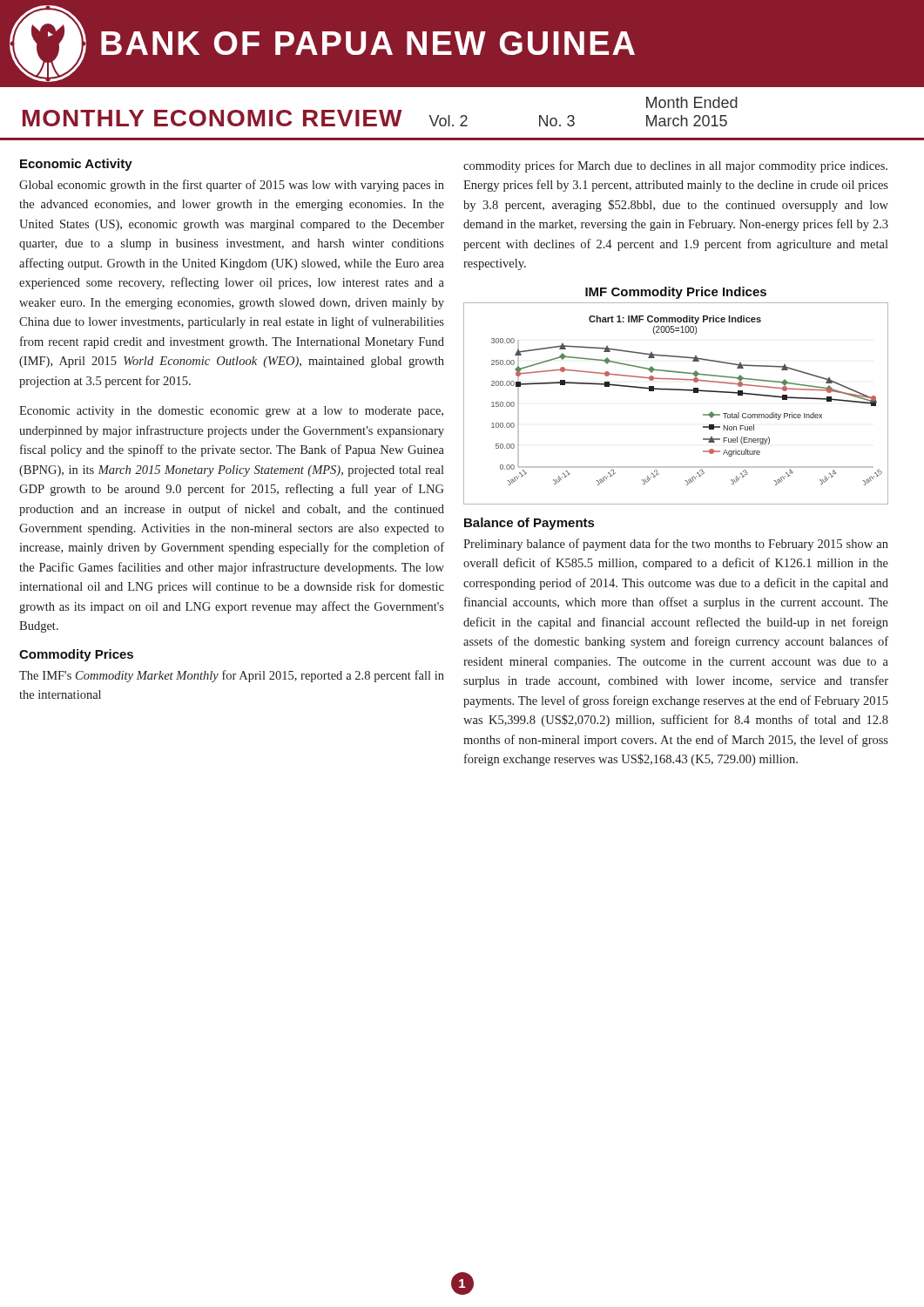Locate the text "Balance of Payments"
This screenshot has width=924, height=1307.
coord(529,522)
